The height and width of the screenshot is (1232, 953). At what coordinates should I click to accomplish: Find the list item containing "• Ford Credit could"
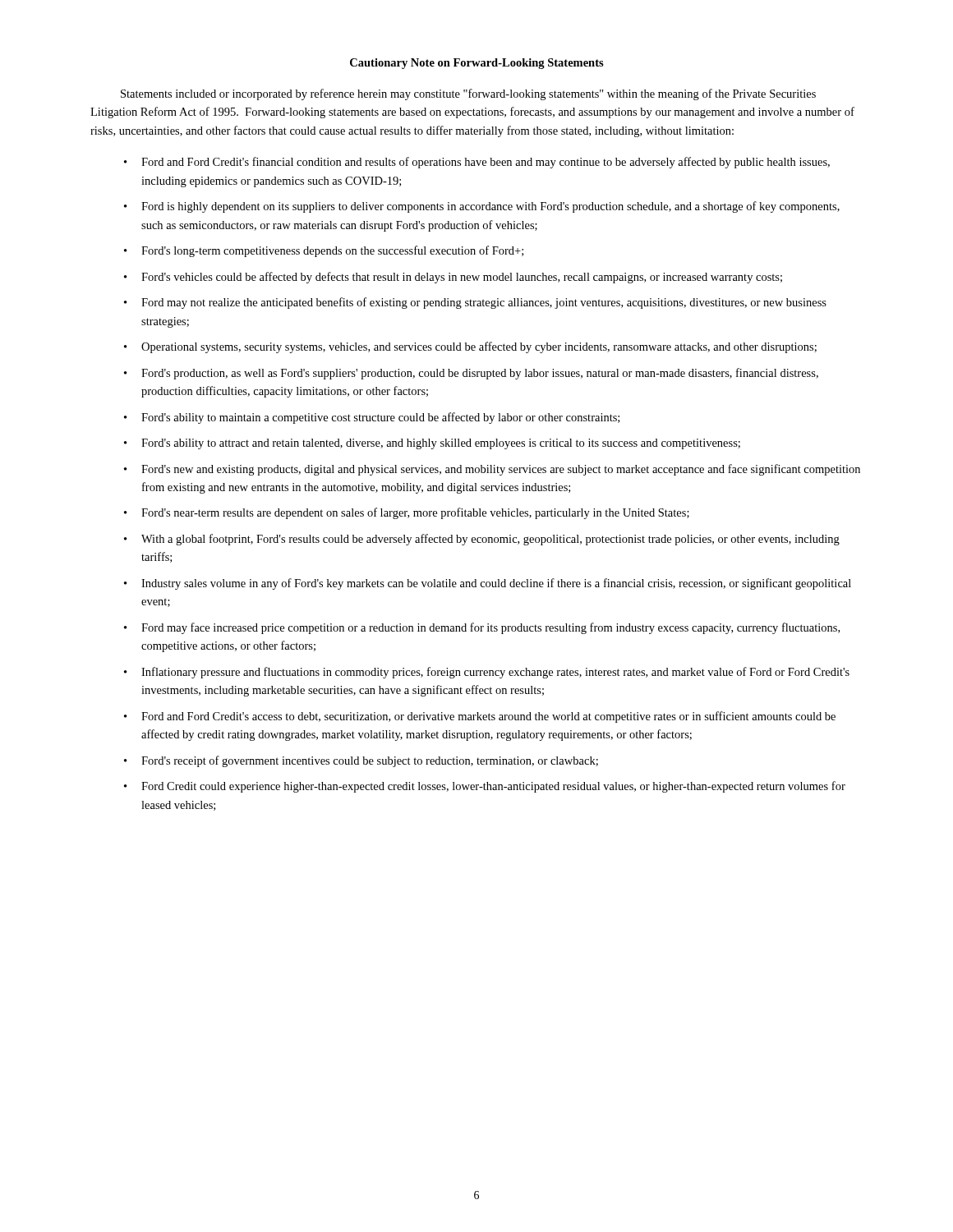point(493,796)
